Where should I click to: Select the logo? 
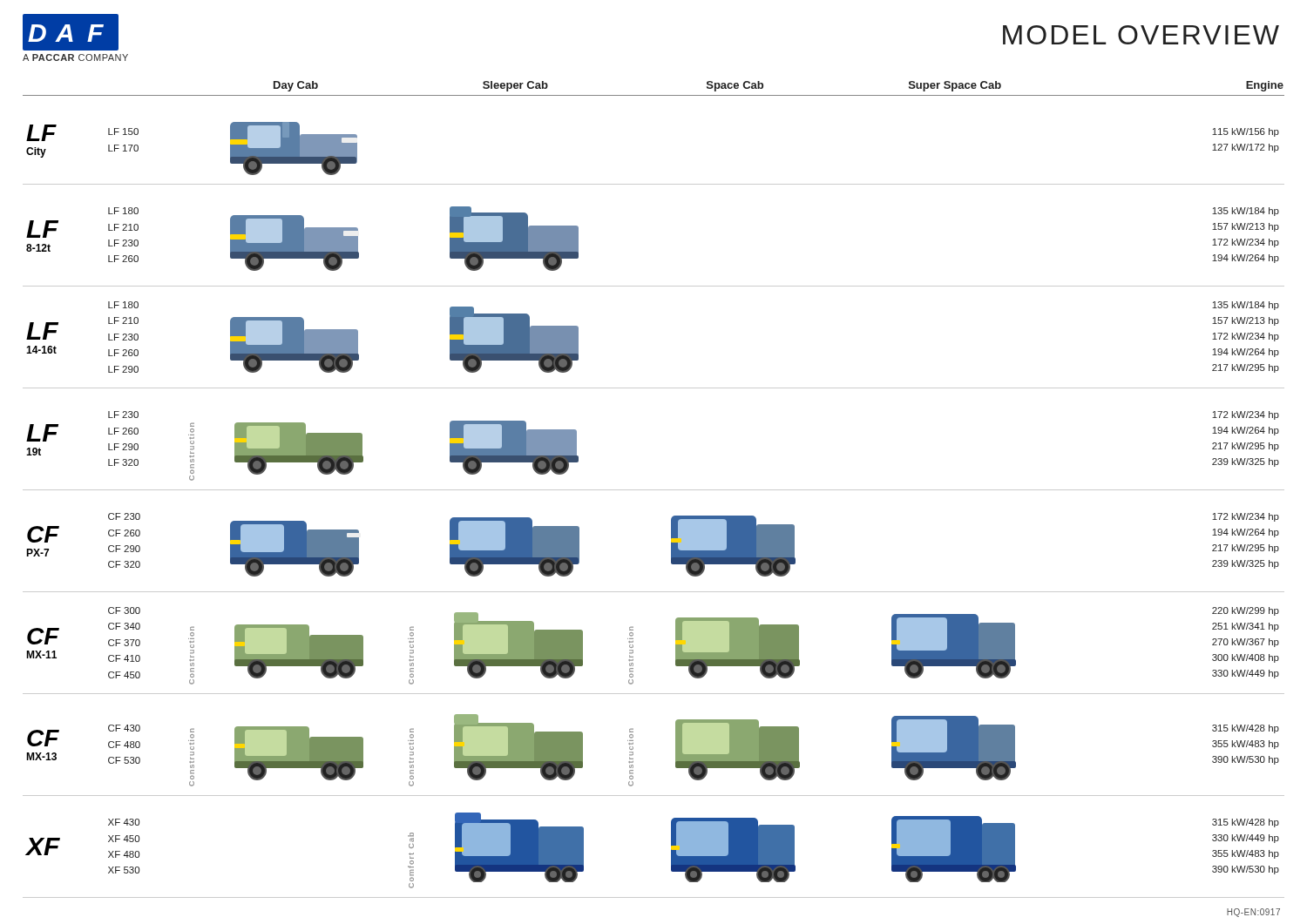pyautogui.click(x=79, y=38)
